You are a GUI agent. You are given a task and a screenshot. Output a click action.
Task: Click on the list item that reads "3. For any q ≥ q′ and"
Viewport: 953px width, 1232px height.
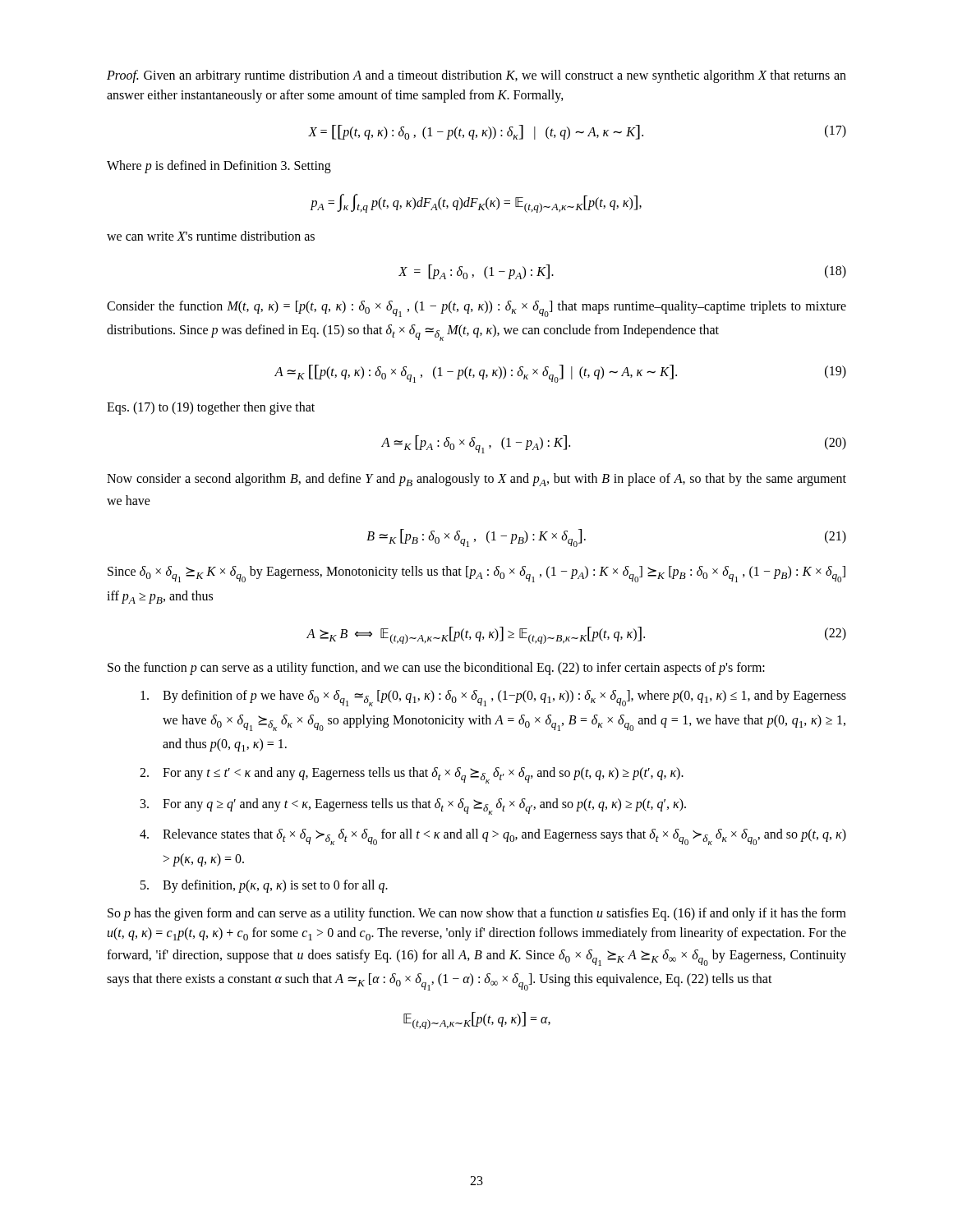click(493, 806)
